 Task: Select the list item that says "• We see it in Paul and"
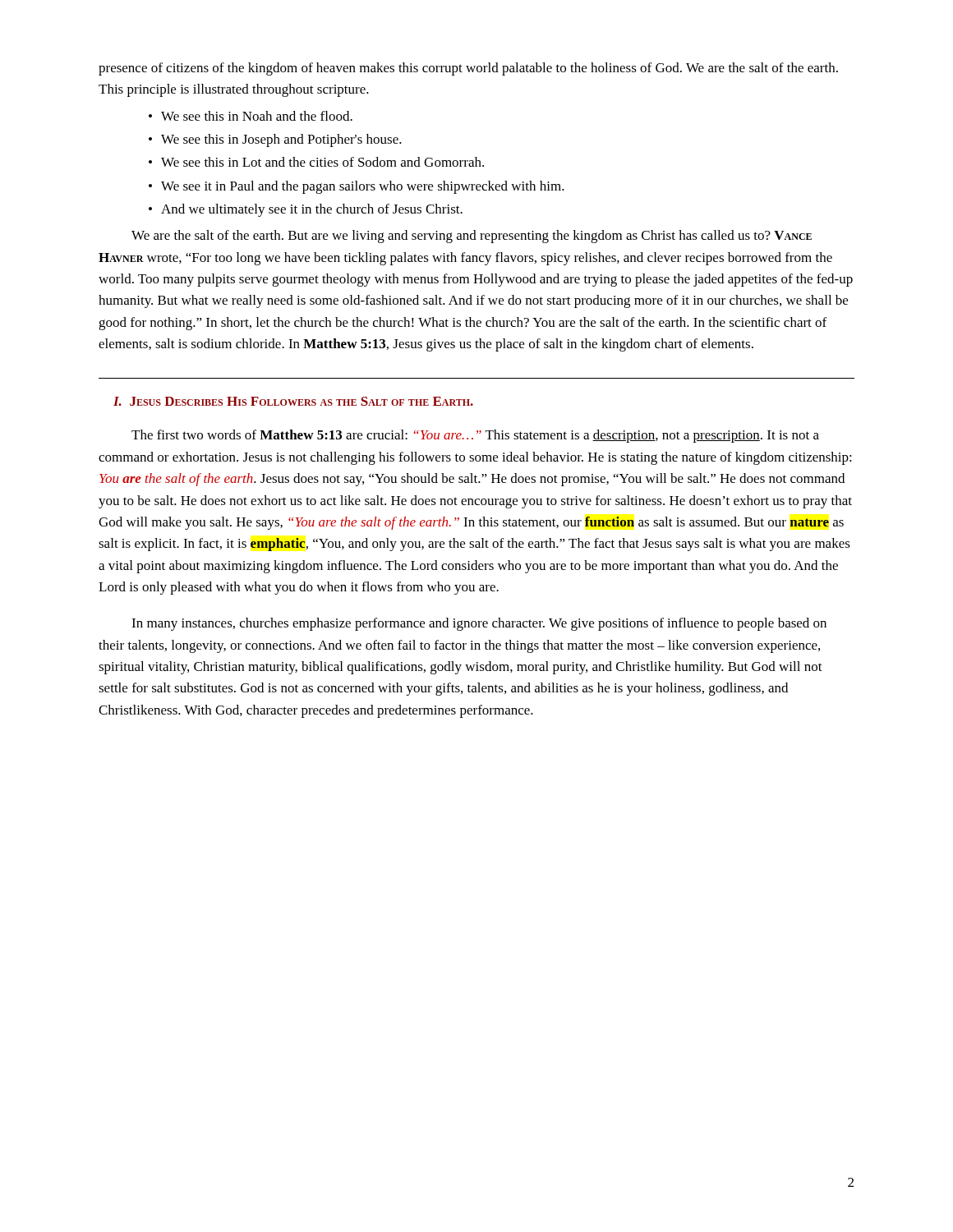(356, 186)
